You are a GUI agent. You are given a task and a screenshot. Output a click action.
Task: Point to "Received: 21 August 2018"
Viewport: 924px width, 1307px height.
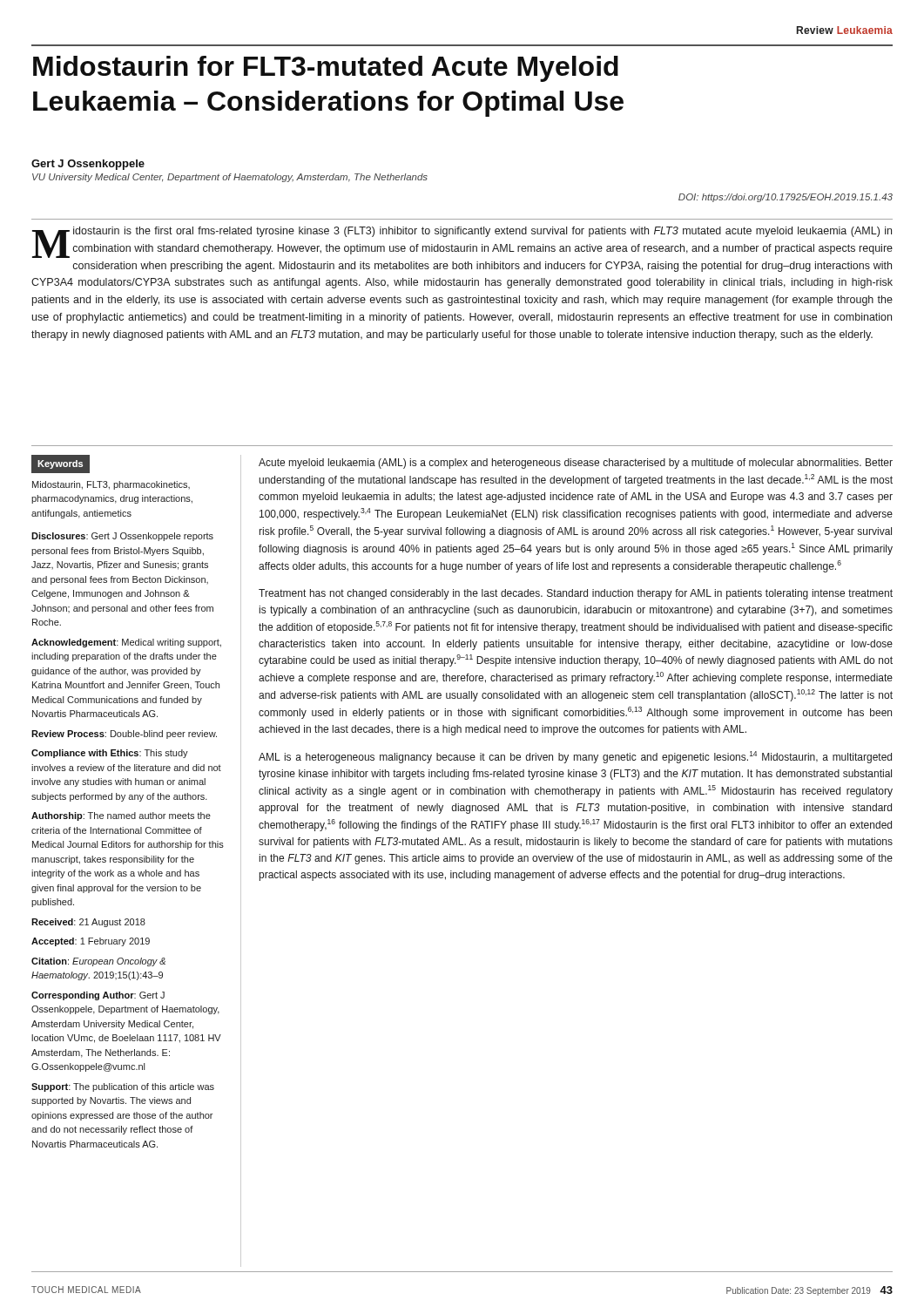[88, 921]
